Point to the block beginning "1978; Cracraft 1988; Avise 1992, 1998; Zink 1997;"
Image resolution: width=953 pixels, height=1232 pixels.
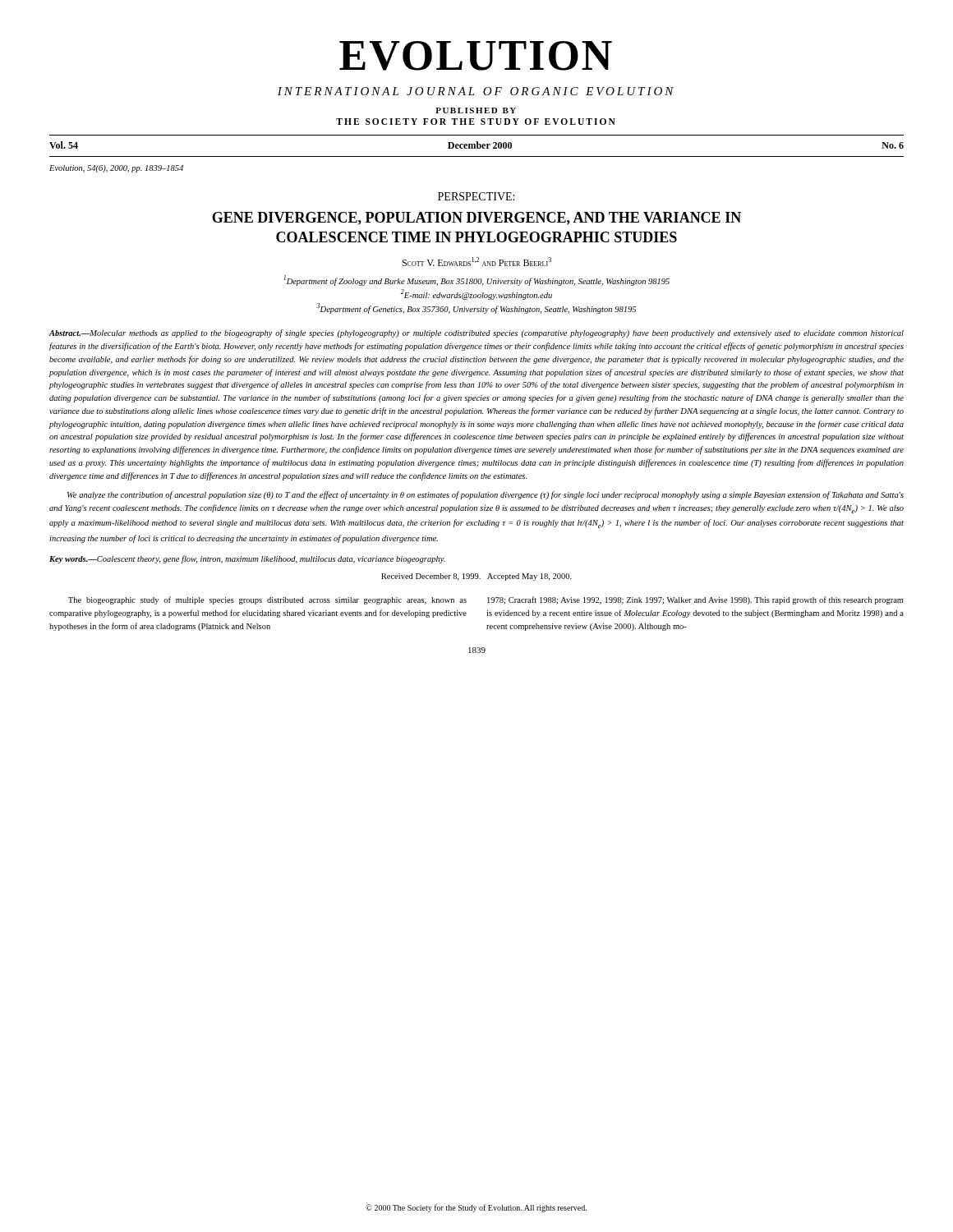click(x=695, y=613)
